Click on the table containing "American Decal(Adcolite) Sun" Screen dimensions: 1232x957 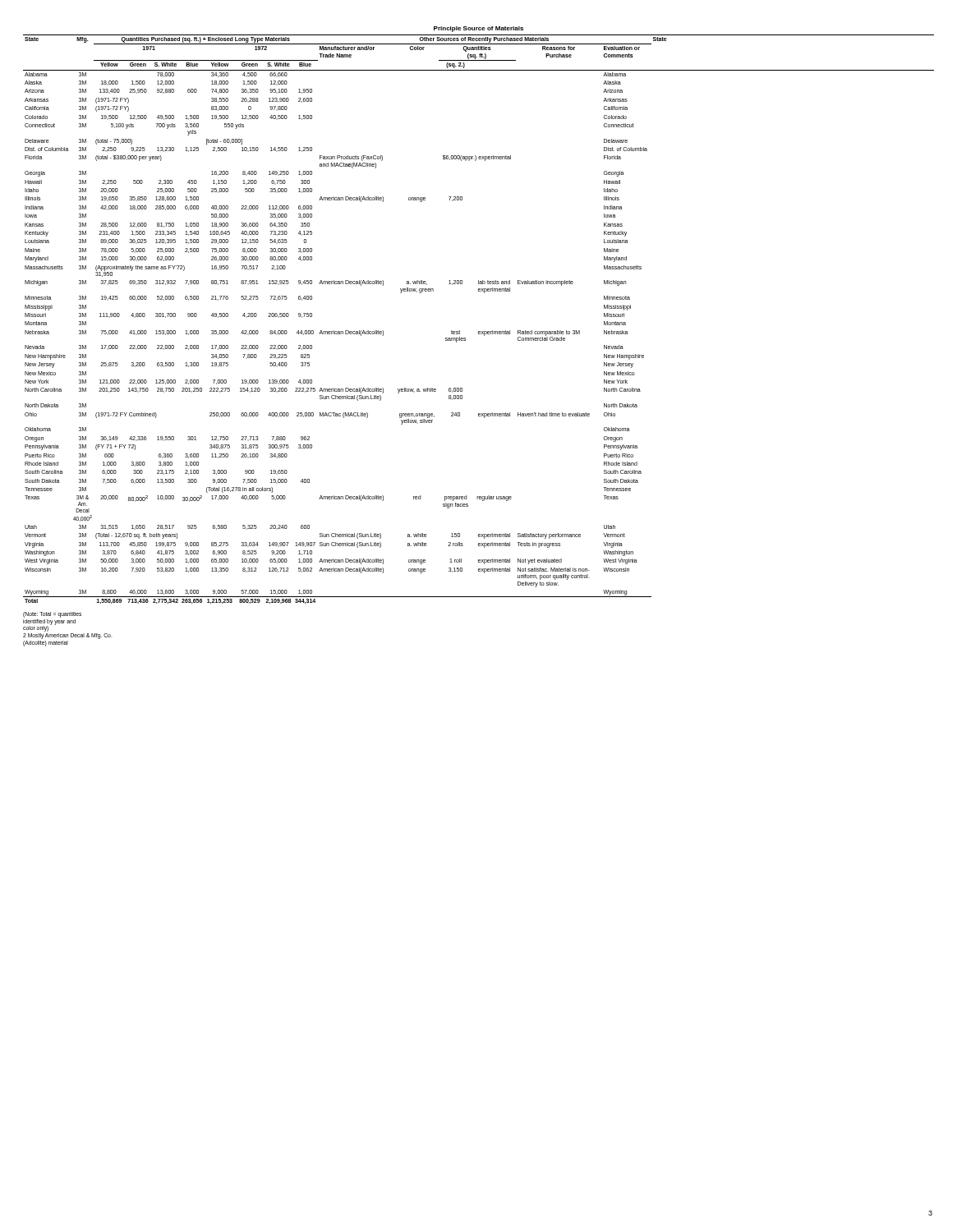(478, 315)
